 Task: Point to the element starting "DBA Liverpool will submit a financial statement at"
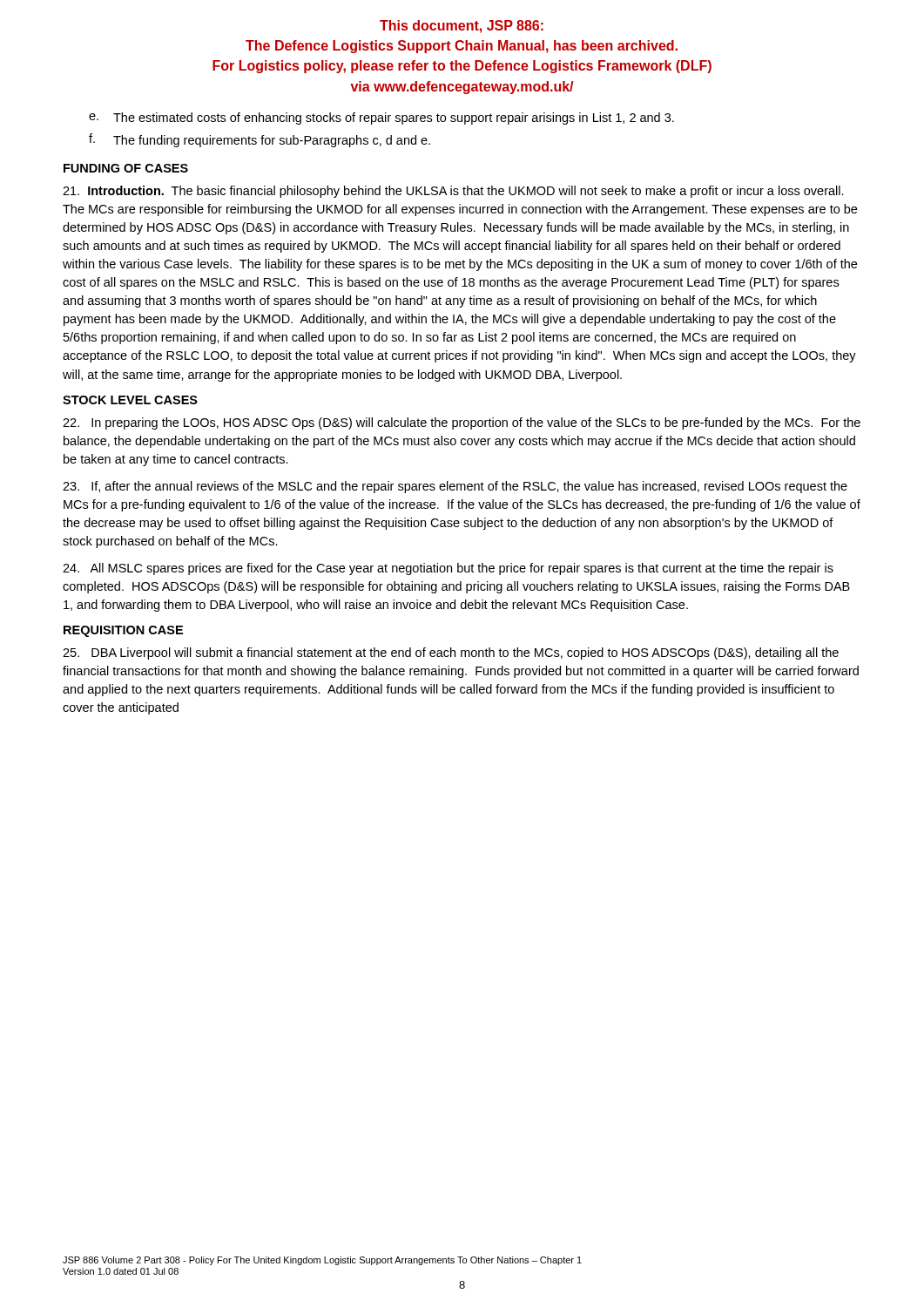point(461,680)
